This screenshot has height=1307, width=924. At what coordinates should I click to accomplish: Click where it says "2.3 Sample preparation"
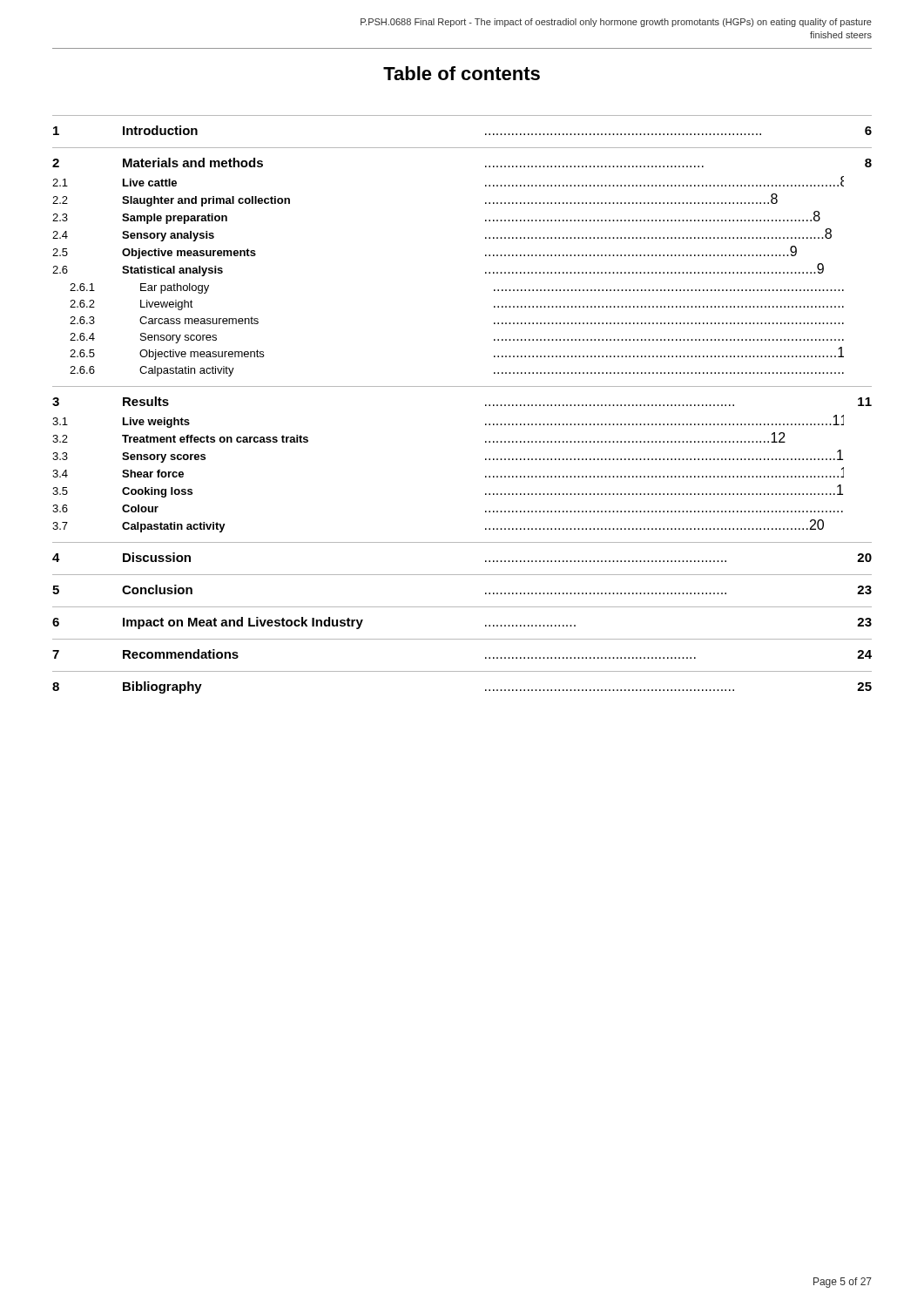[x=56, y=217]
